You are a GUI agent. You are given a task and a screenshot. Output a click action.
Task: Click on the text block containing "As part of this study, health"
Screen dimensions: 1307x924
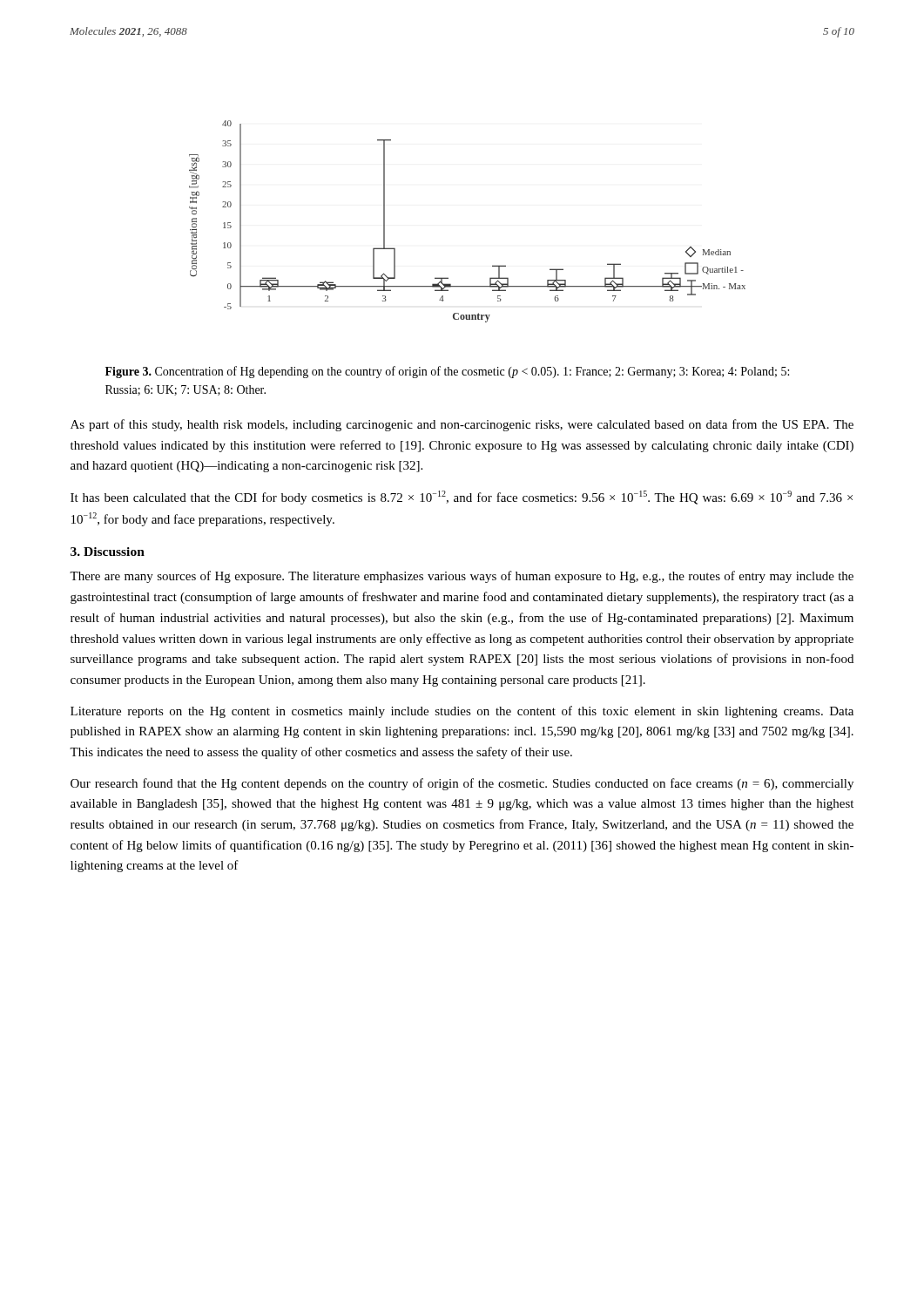click(x=462, y=445)
